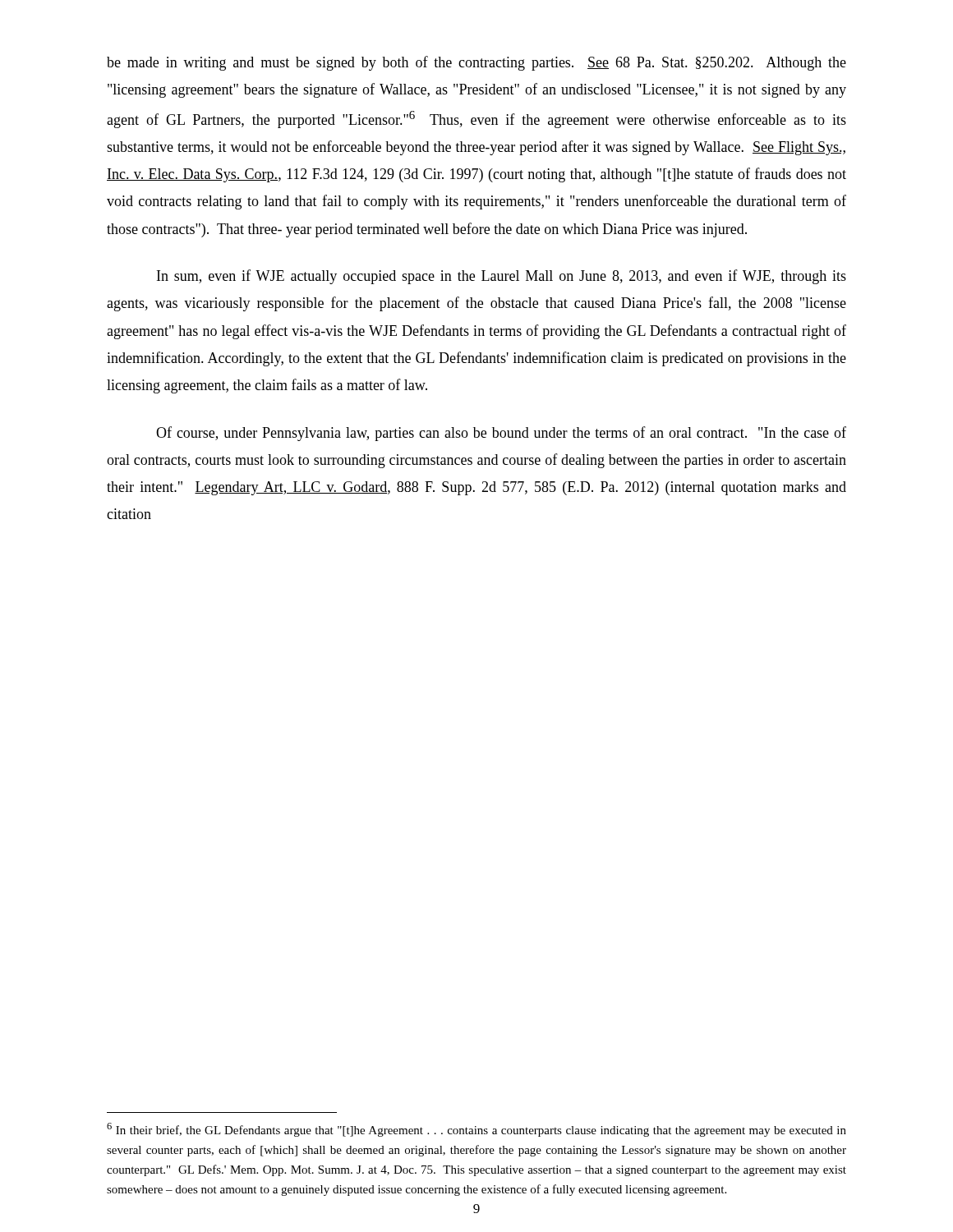The height and width of the screenshot is (1232, 953).
Task: Point to the block beginning "6 In their brief, the GL"
Action: coord(476,1158)
